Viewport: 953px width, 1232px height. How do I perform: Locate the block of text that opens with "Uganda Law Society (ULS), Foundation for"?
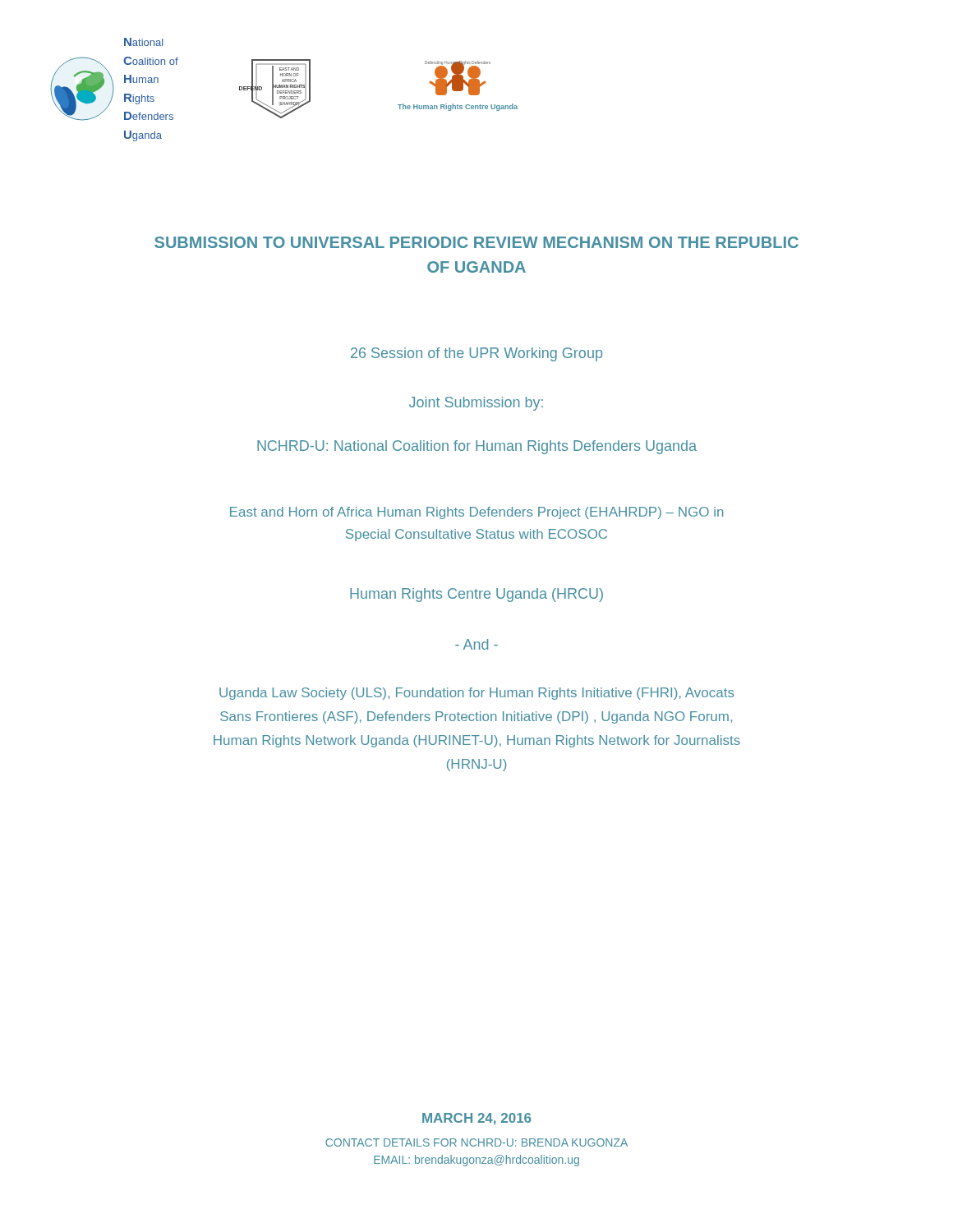[476, 729]
